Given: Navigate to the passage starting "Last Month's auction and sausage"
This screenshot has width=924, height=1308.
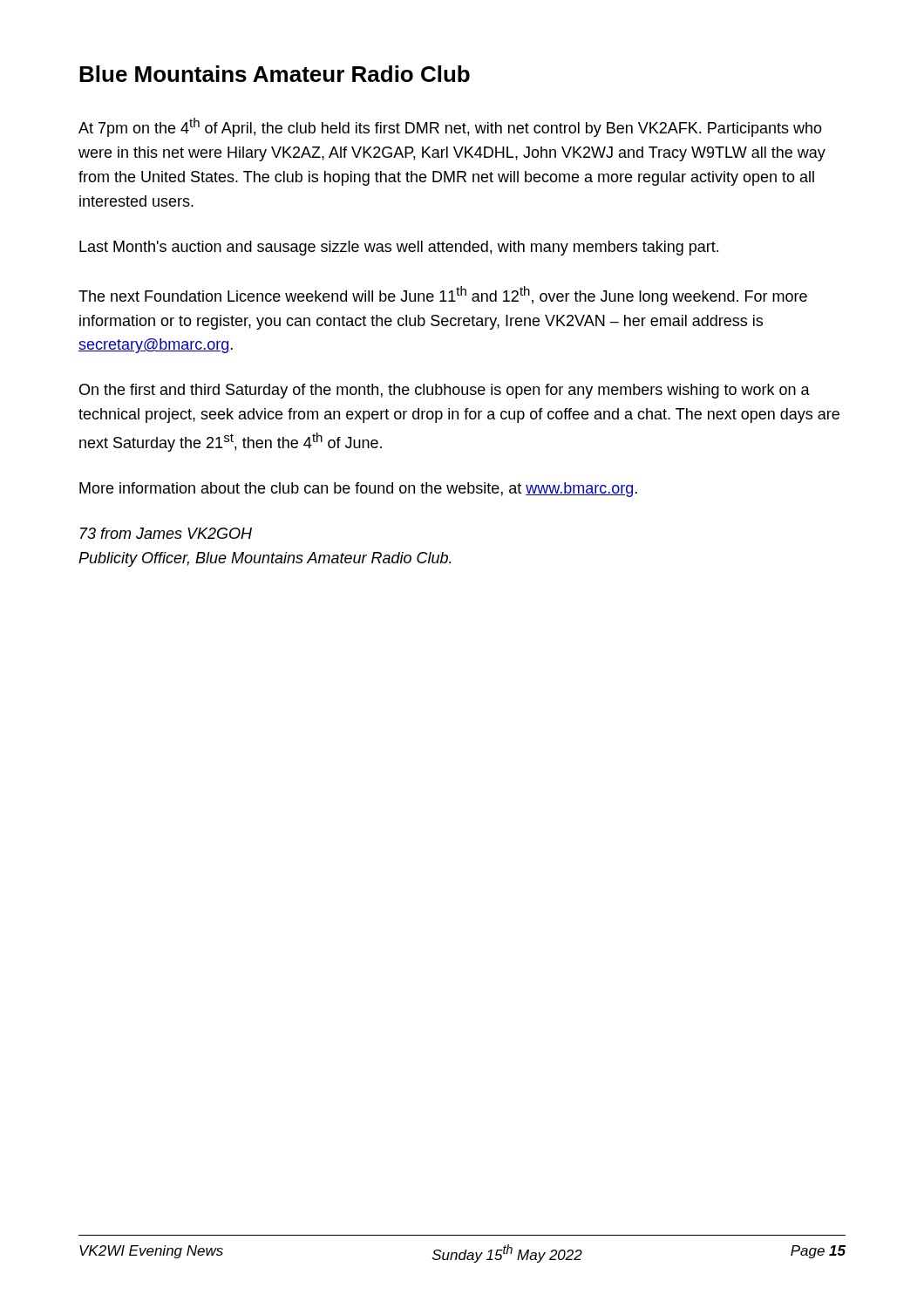Looking at the screenshot, I should 399,247.
